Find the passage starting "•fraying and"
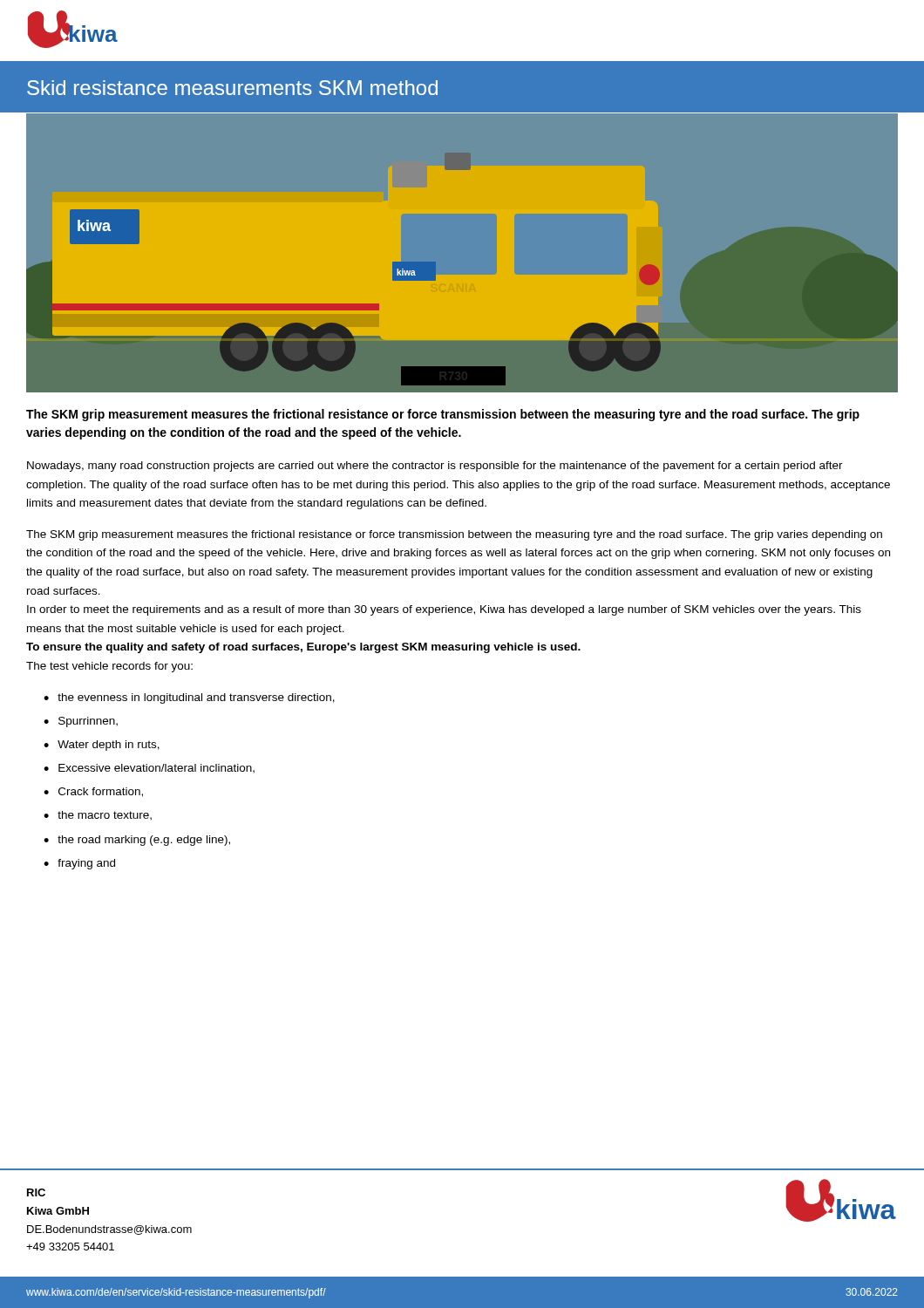Image resolution: width=924 pixels, height=1308 pixels. pos(80,865)
